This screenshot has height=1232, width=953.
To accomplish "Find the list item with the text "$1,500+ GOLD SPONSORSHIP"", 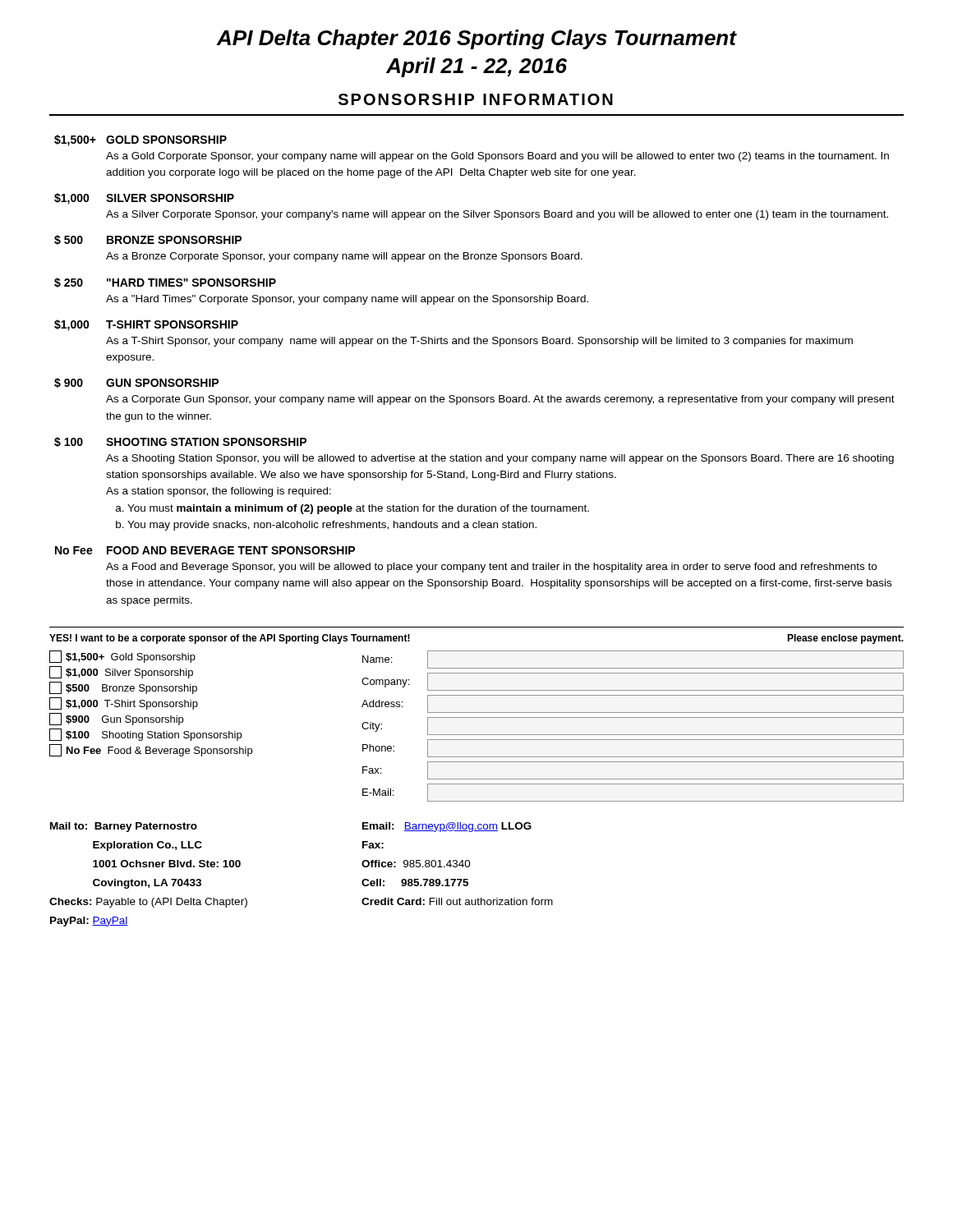I will coord(476,158).
